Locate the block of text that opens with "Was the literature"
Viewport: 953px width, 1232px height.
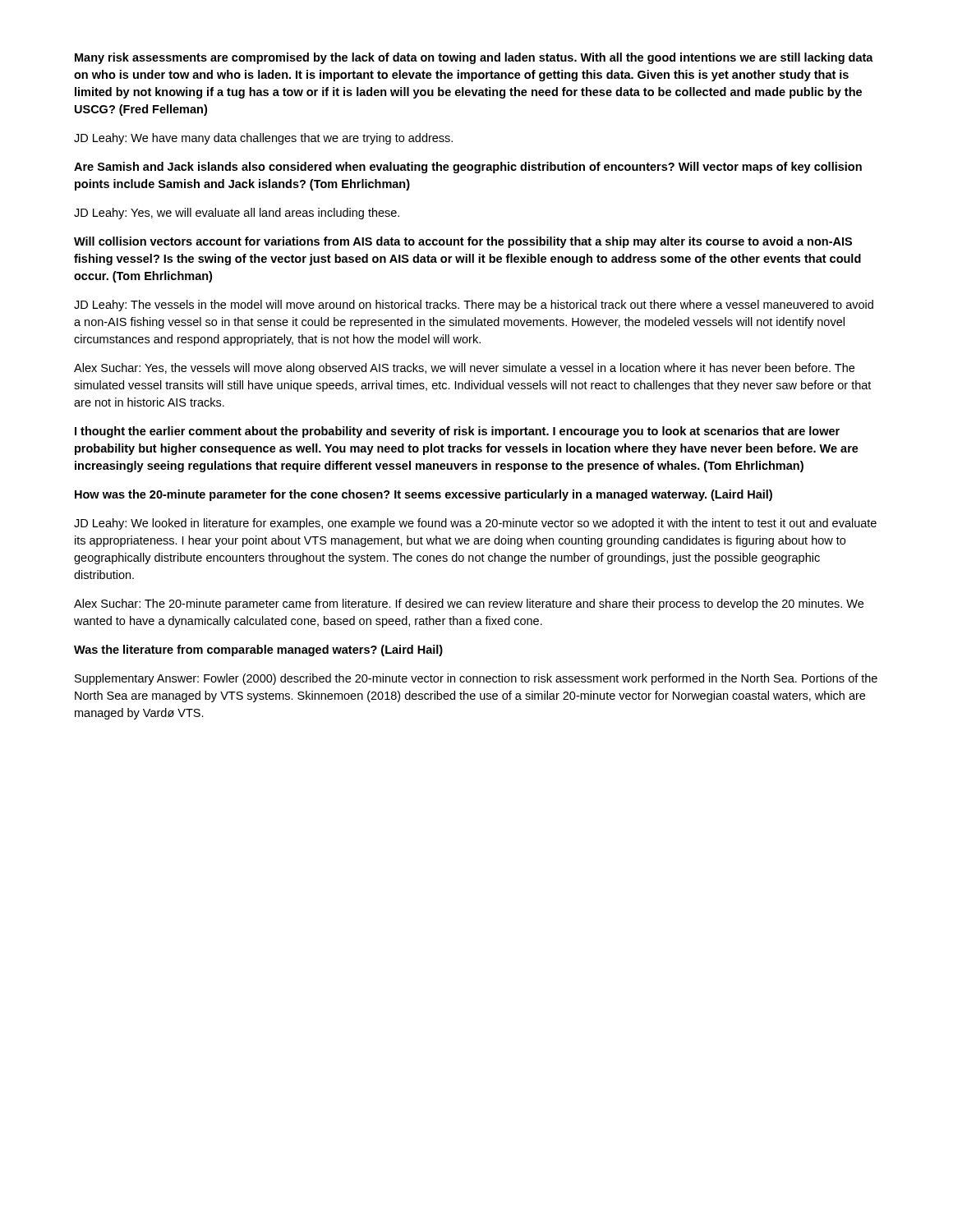pyautogui.click(x=258, y=650)
